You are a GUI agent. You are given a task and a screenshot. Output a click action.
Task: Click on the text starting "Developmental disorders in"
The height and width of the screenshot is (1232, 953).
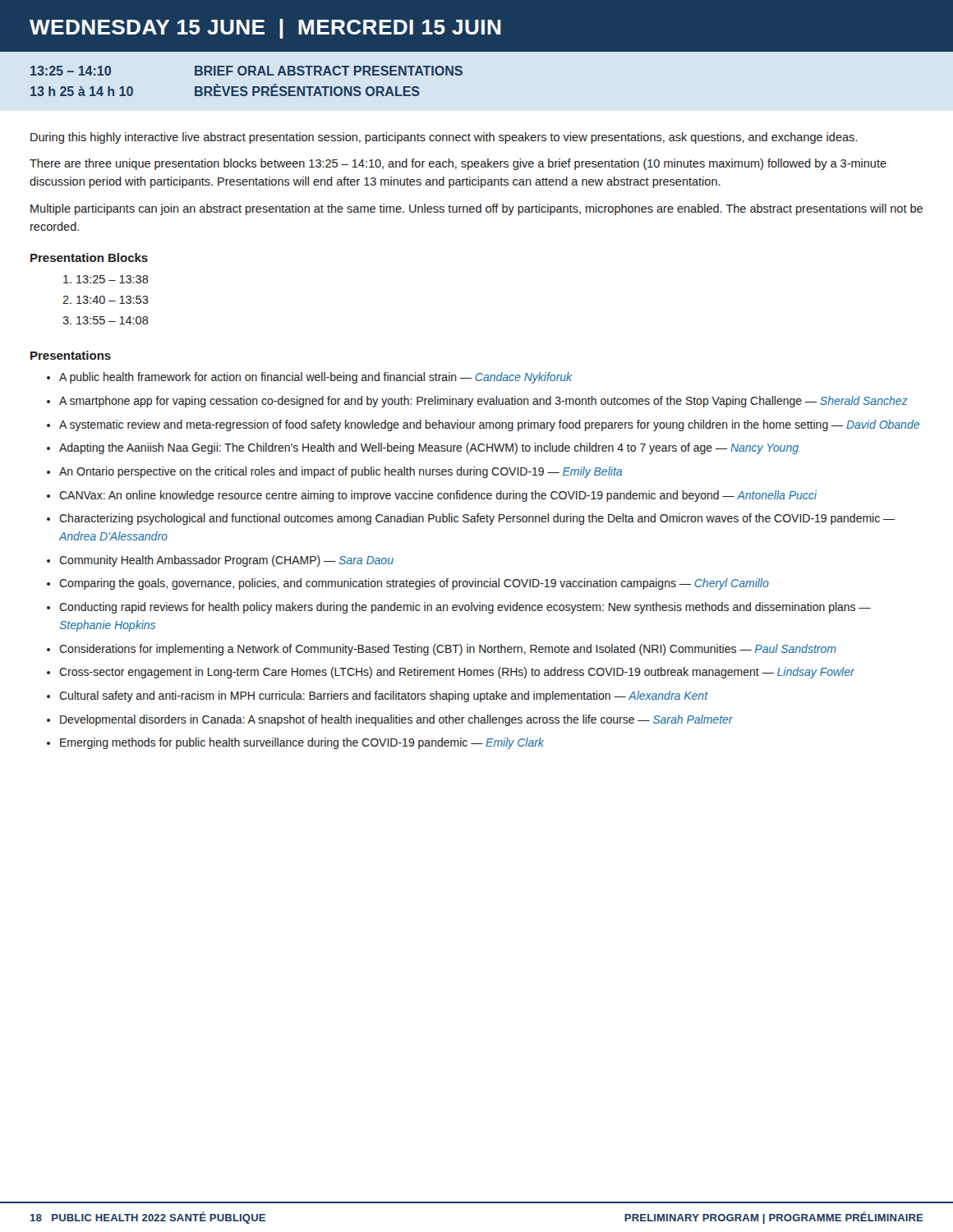[x=396, y=719]
